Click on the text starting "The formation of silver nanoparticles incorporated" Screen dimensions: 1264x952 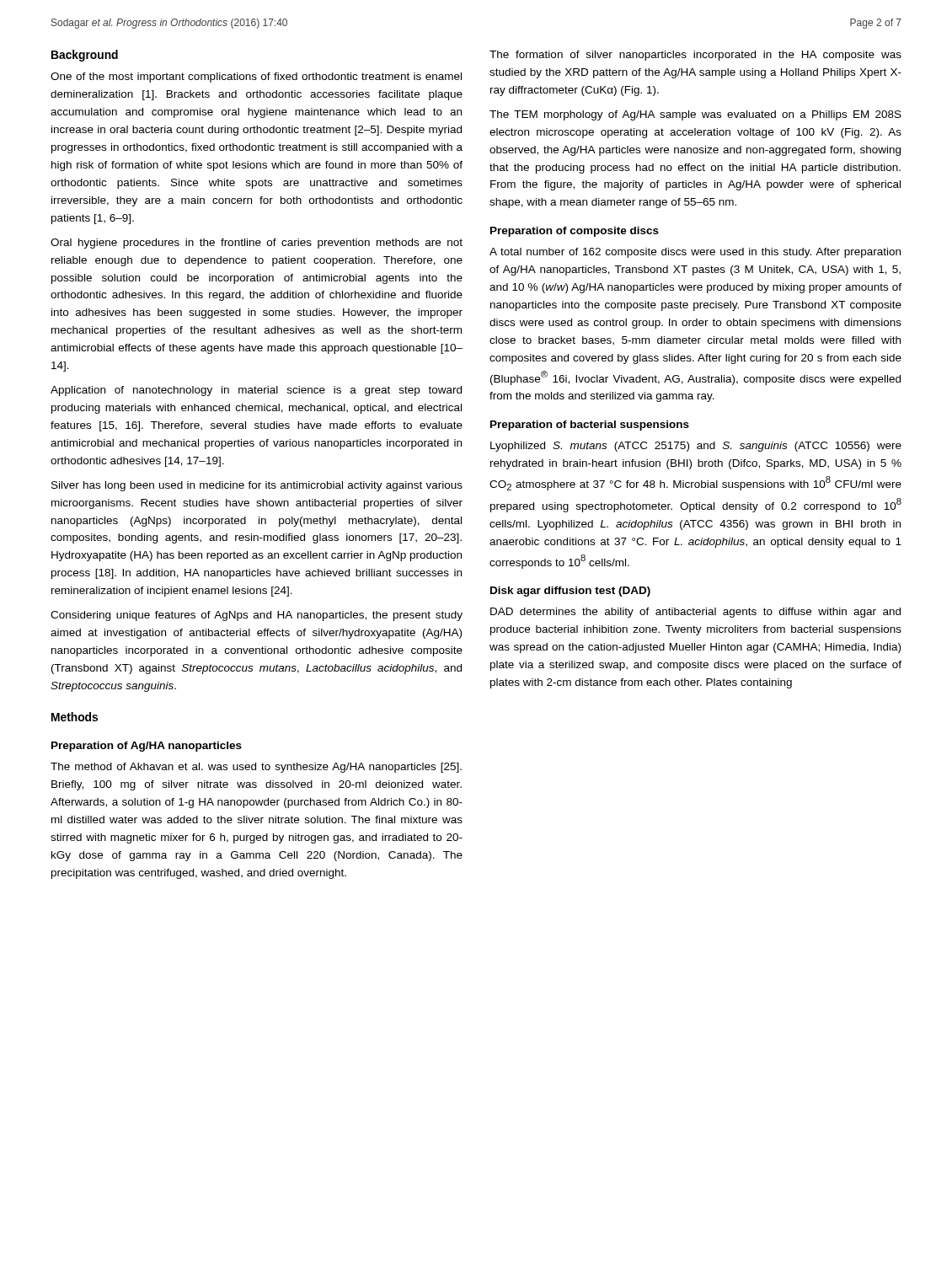click(x=695, y=73)
